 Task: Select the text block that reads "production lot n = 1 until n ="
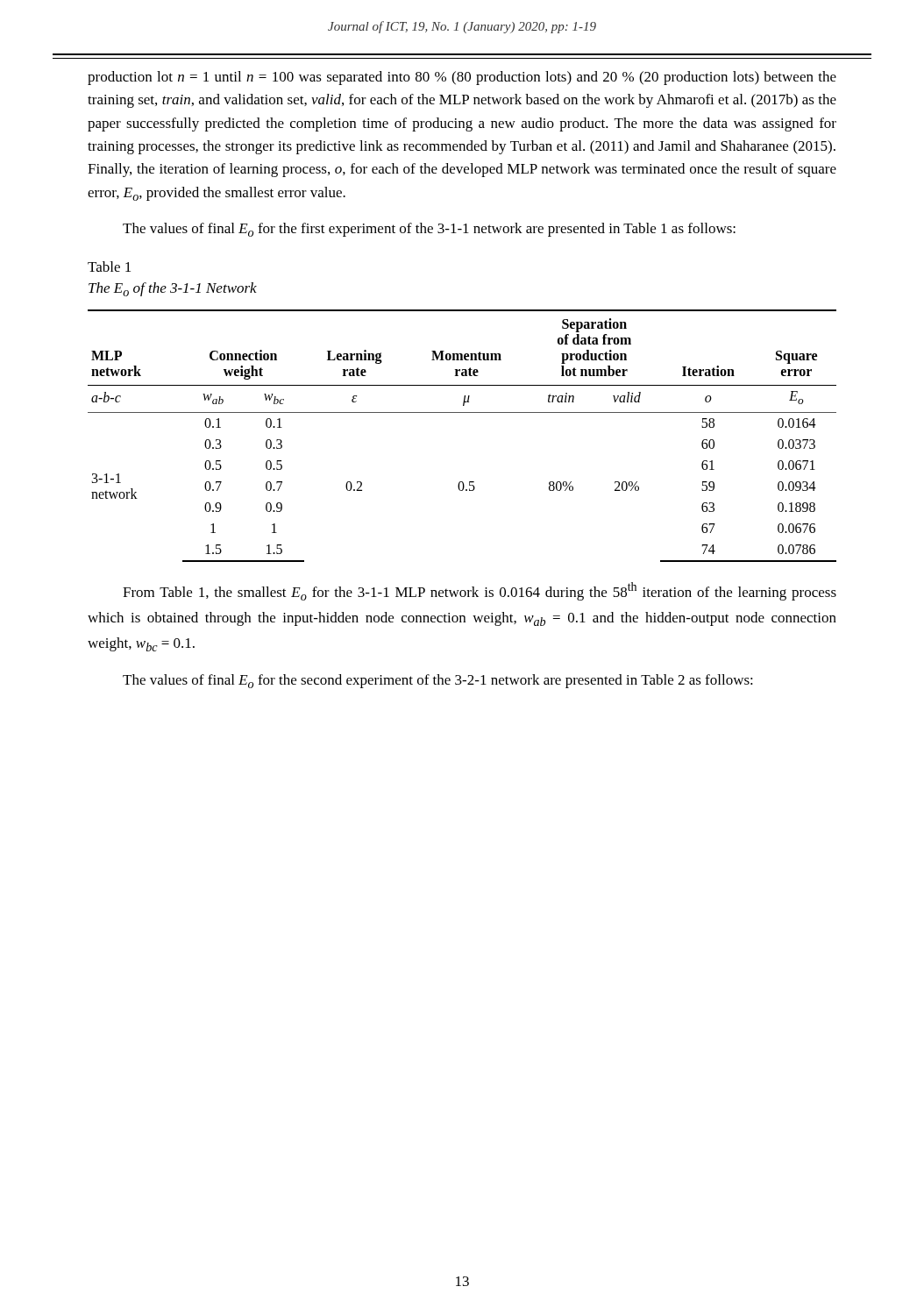(462, 154)
